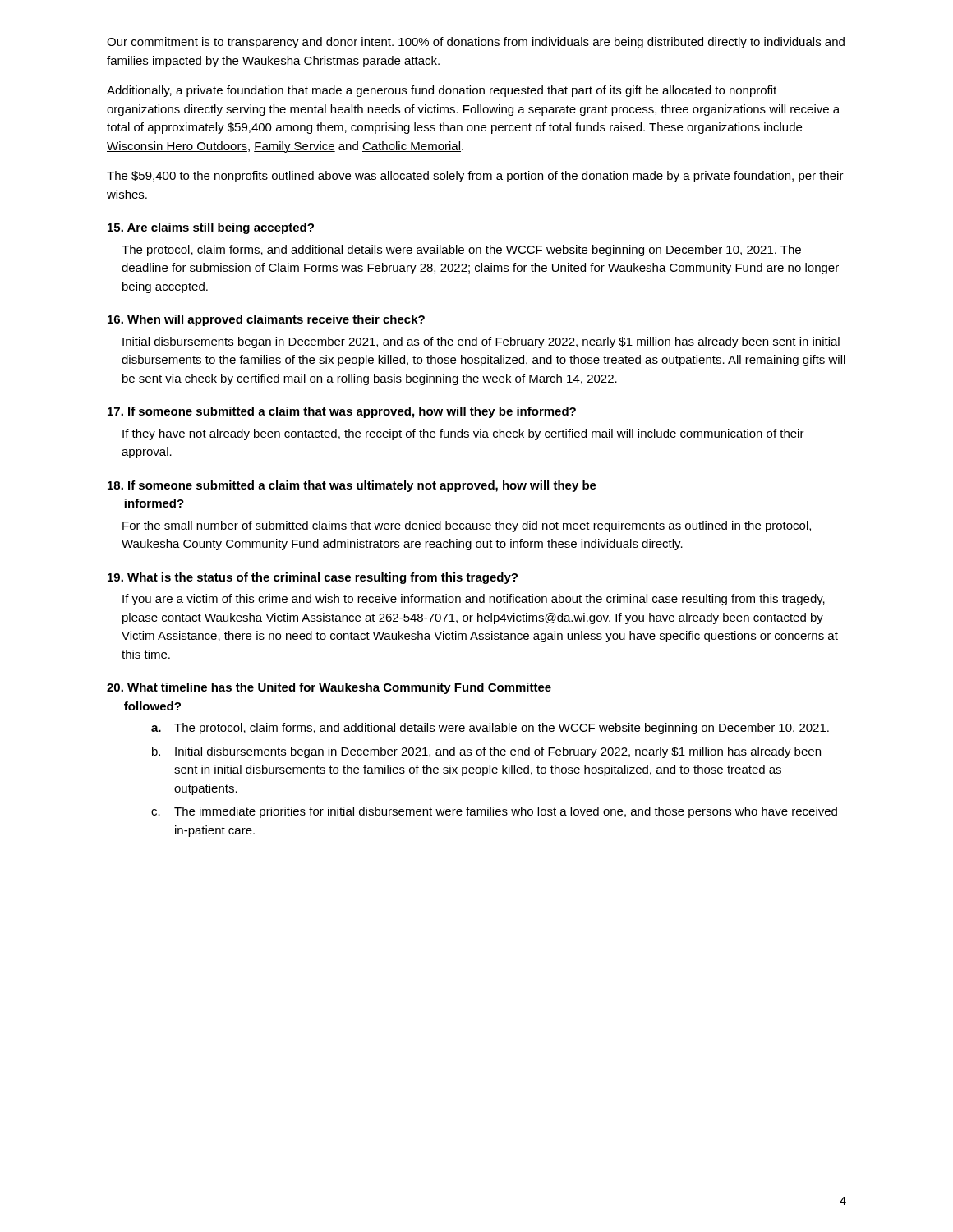Select the list item that says "c. The immediate priorities for initial disbursement were"

pos(499,821)
